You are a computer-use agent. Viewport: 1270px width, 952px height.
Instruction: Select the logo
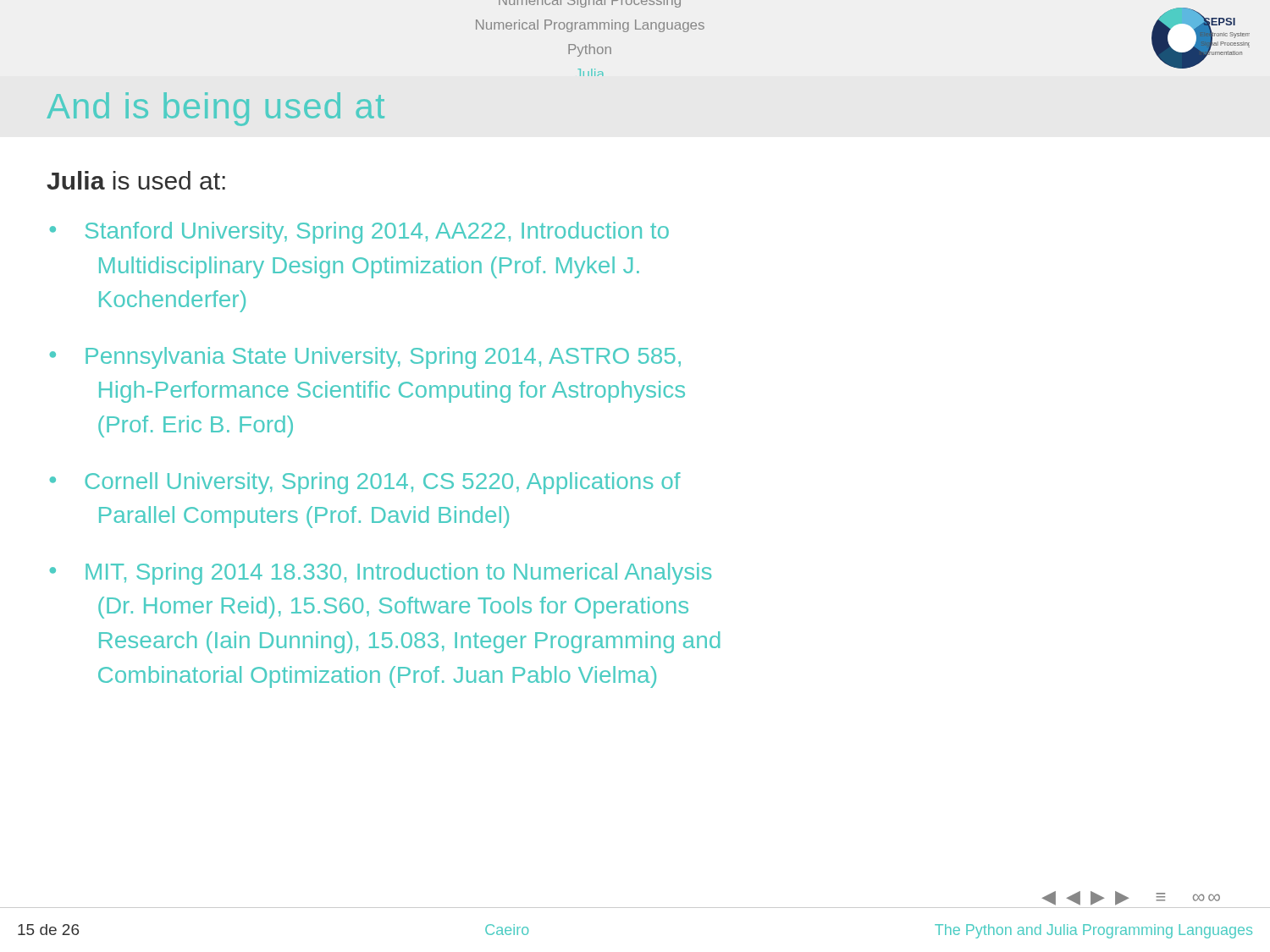pyautogui.click(x=1199, y=38)
